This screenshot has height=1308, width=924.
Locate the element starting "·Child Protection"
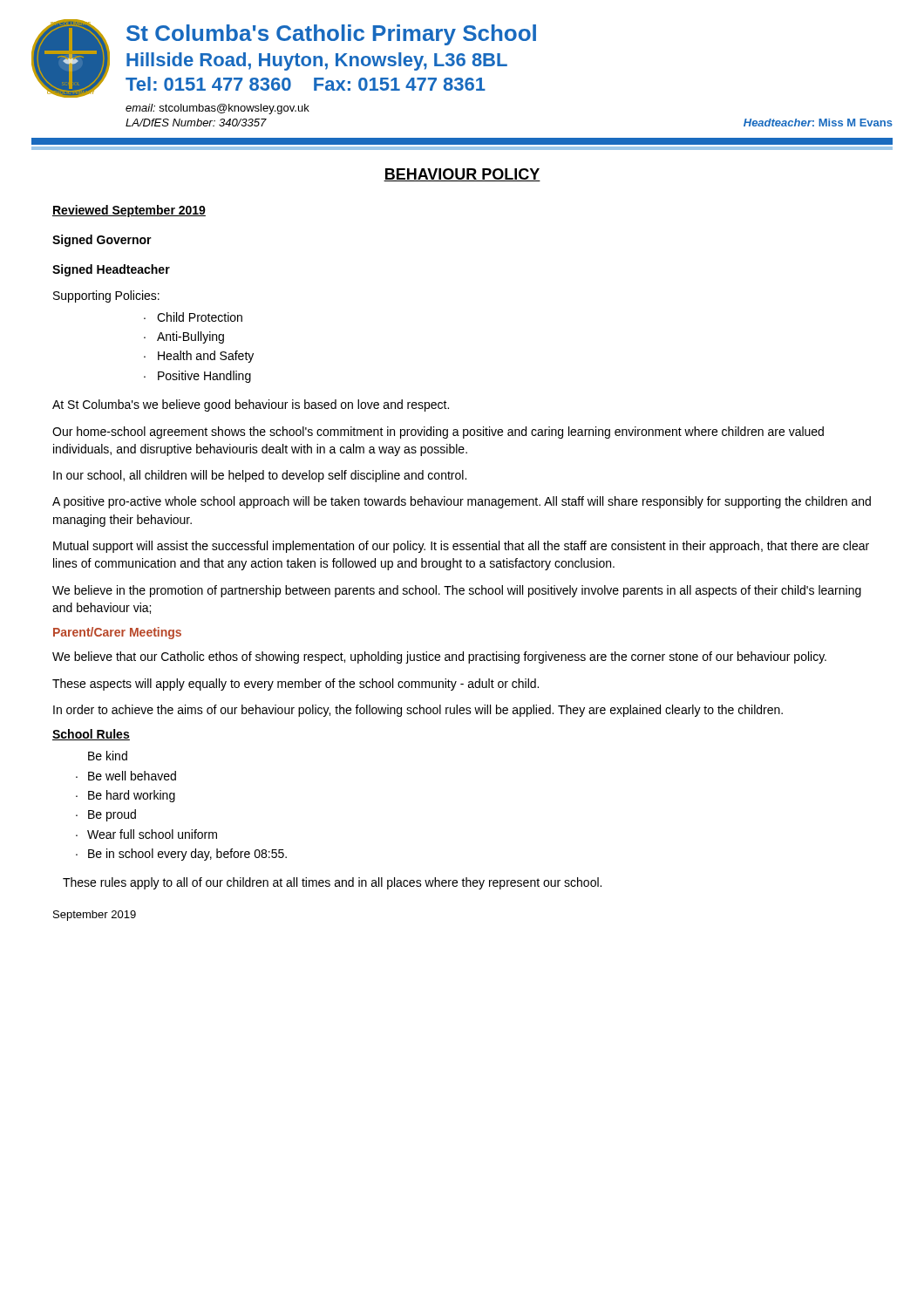pos(200,317)
